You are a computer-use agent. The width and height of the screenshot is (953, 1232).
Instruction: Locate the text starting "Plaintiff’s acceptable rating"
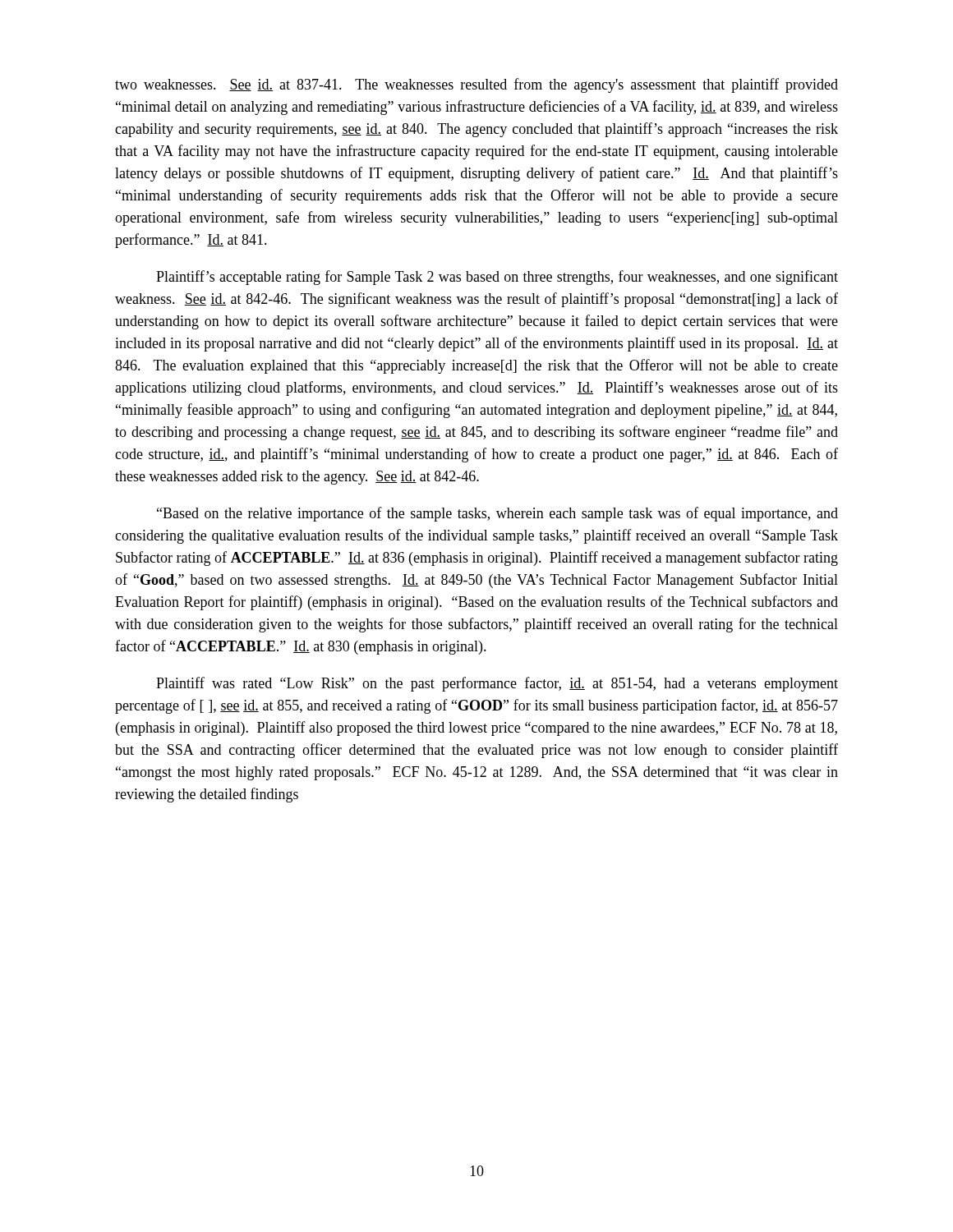click(476, 377)
